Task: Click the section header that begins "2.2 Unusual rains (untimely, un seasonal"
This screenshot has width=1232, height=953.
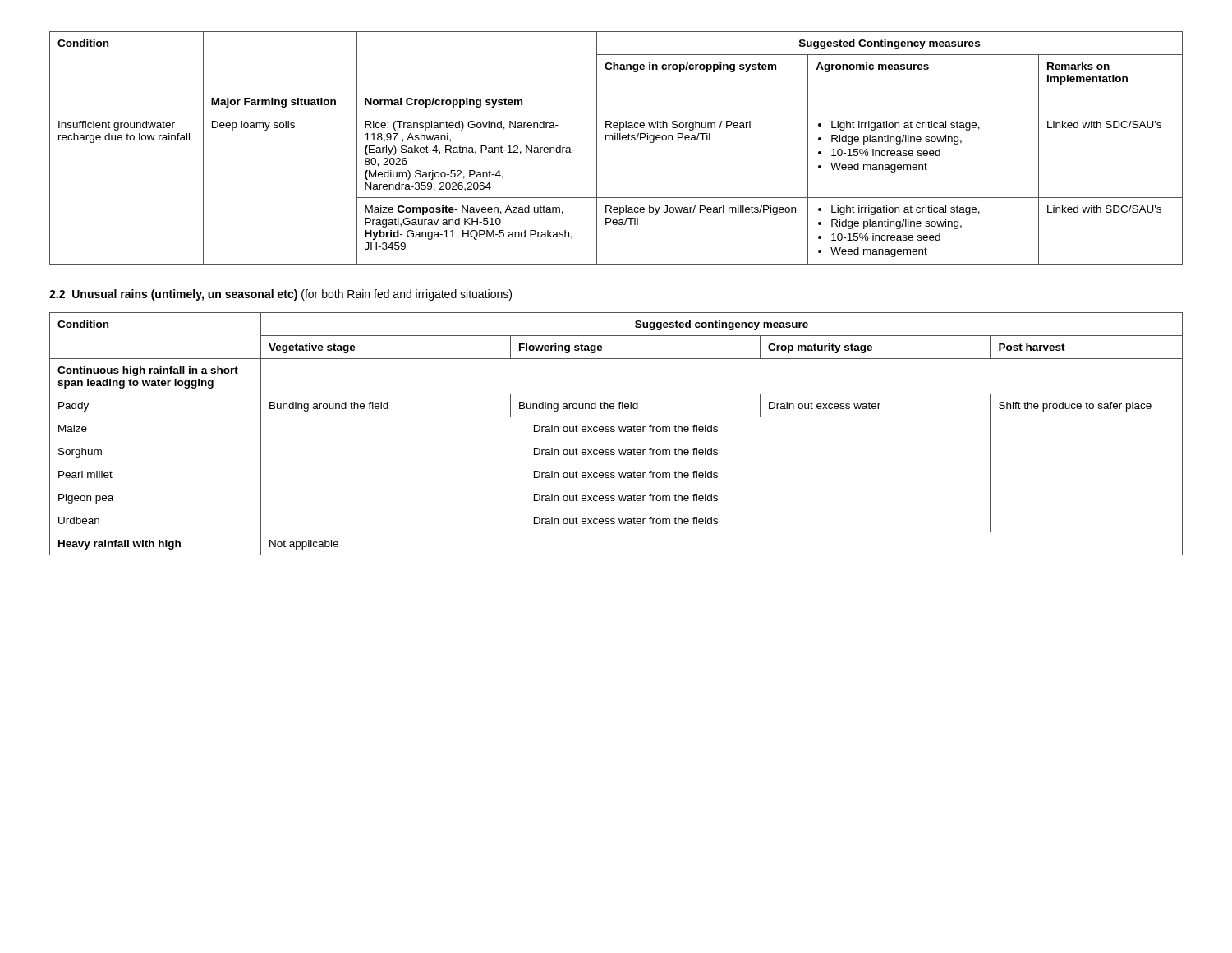Action: pyautogui.click(x=281, y=294)
